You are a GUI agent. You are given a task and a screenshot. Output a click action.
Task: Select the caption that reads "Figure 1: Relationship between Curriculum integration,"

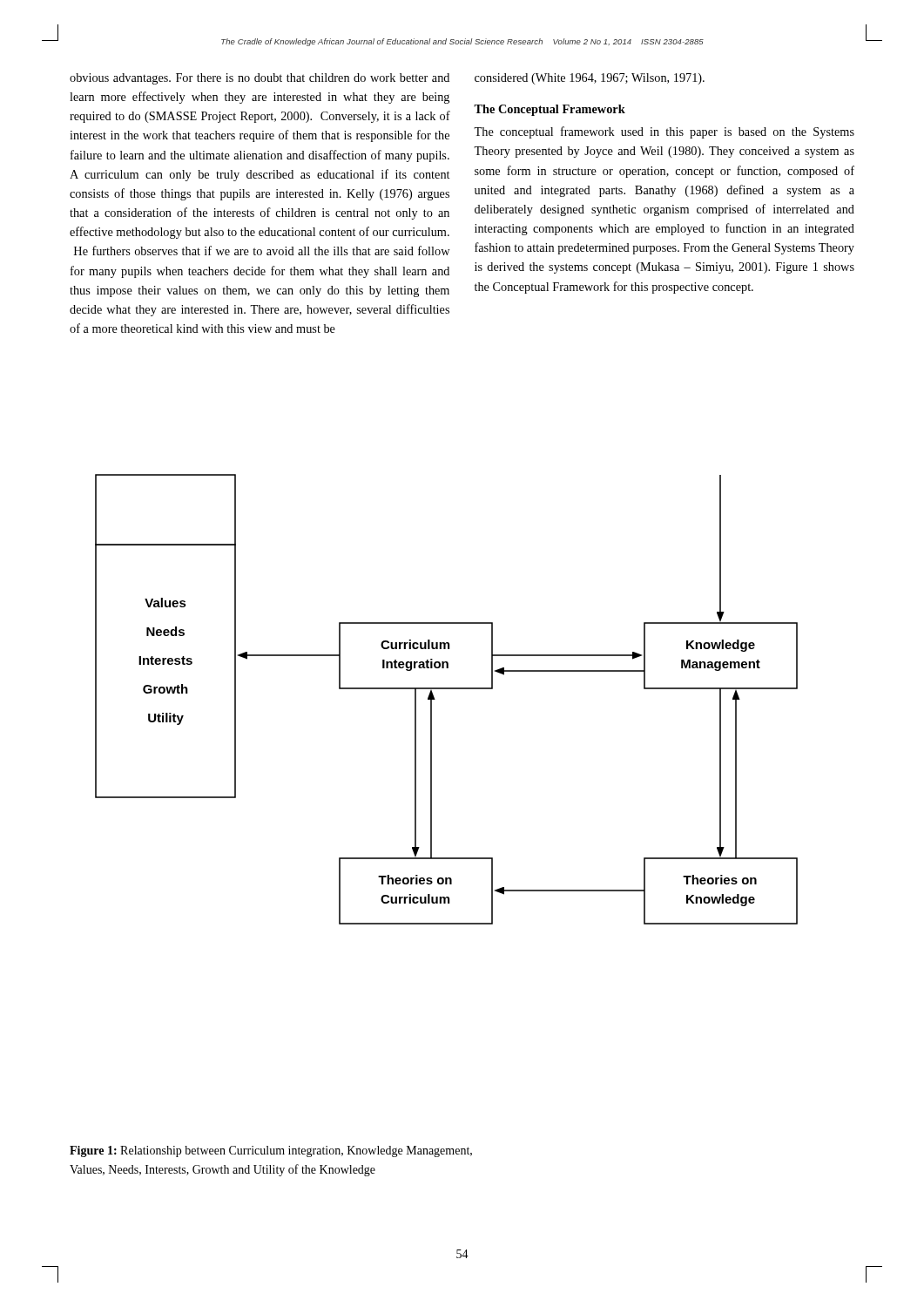(271, 1160)
